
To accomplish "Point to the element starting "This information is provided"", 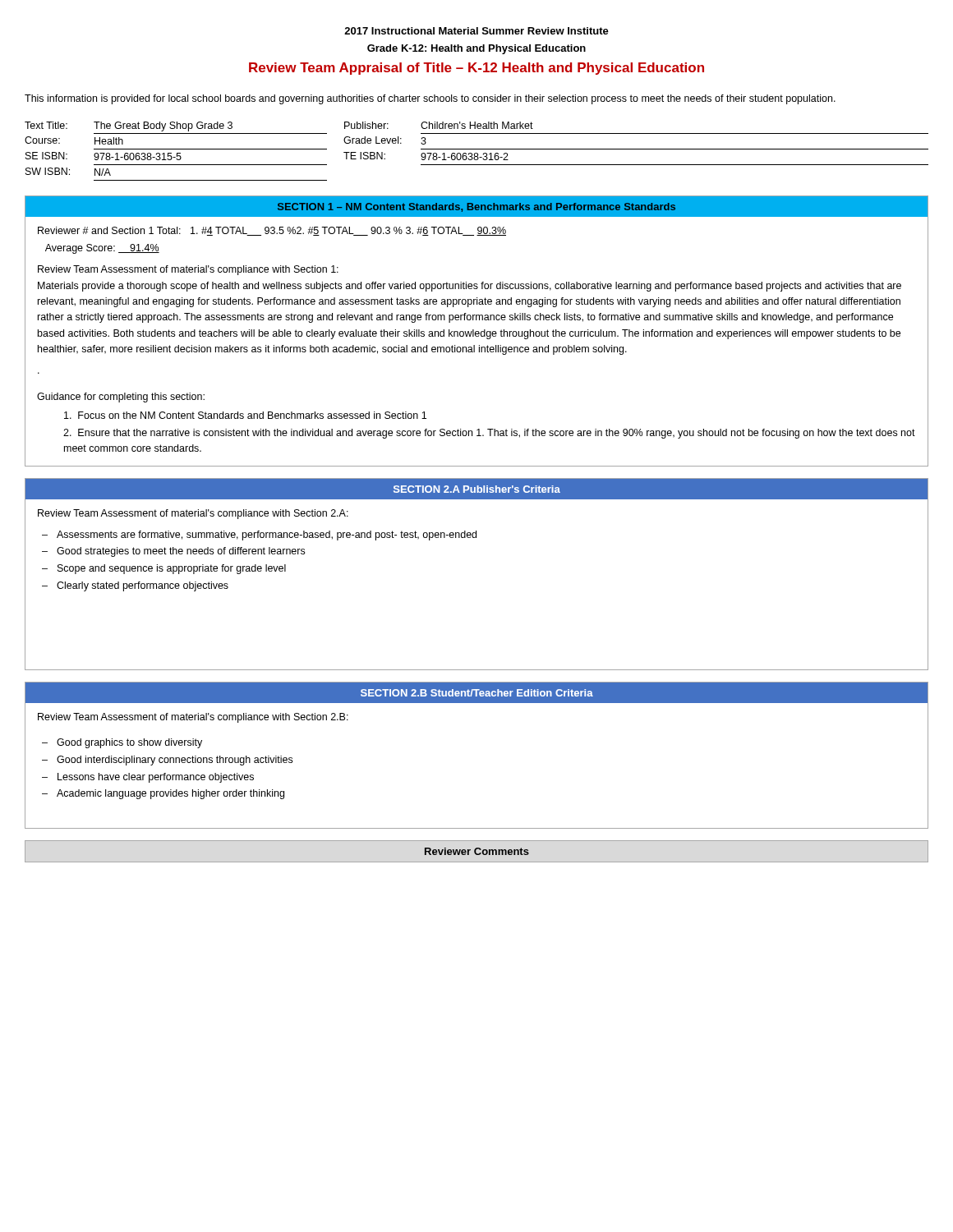I will [430, 99].
